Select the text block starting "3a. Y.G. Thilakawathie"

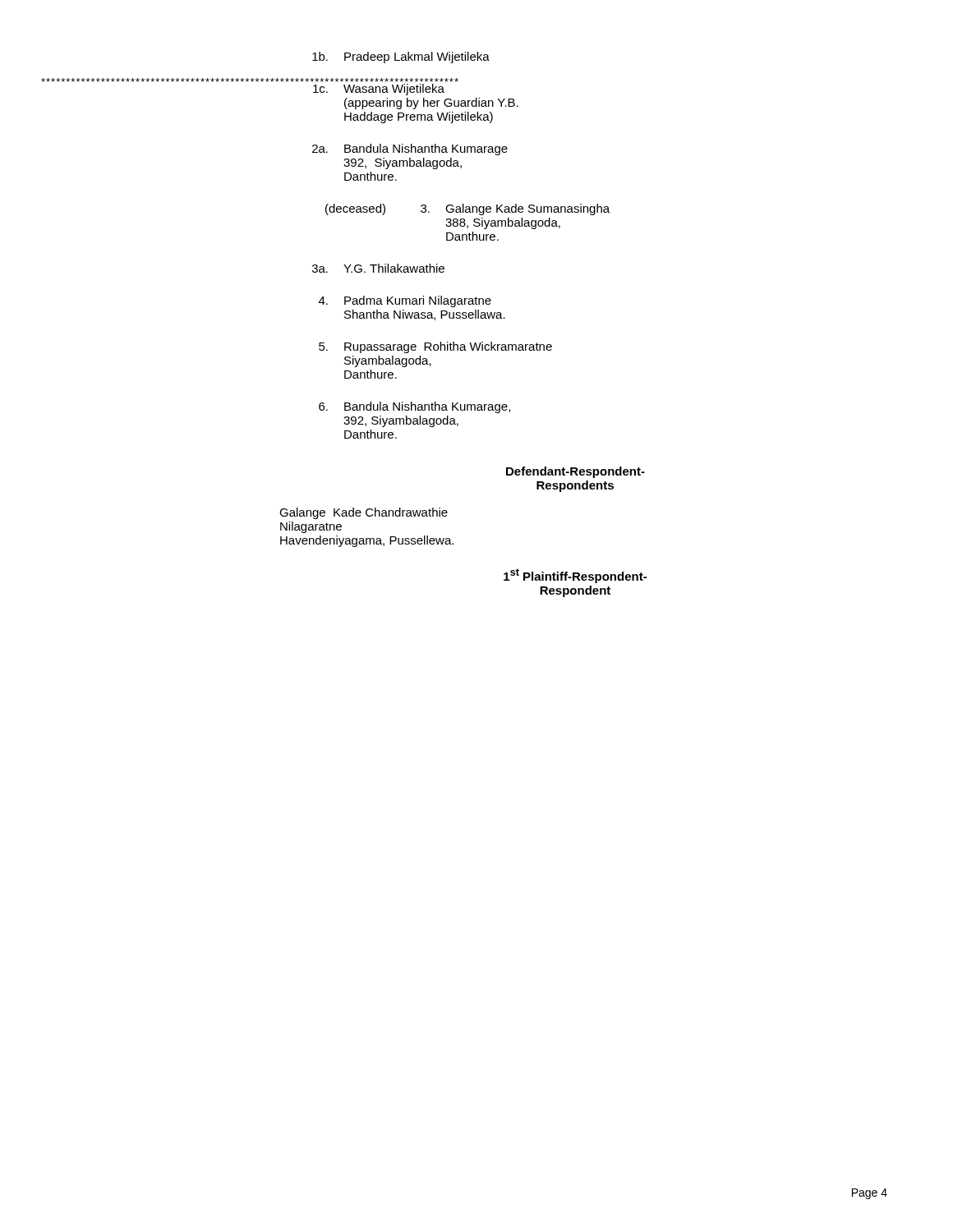point(378,268)
